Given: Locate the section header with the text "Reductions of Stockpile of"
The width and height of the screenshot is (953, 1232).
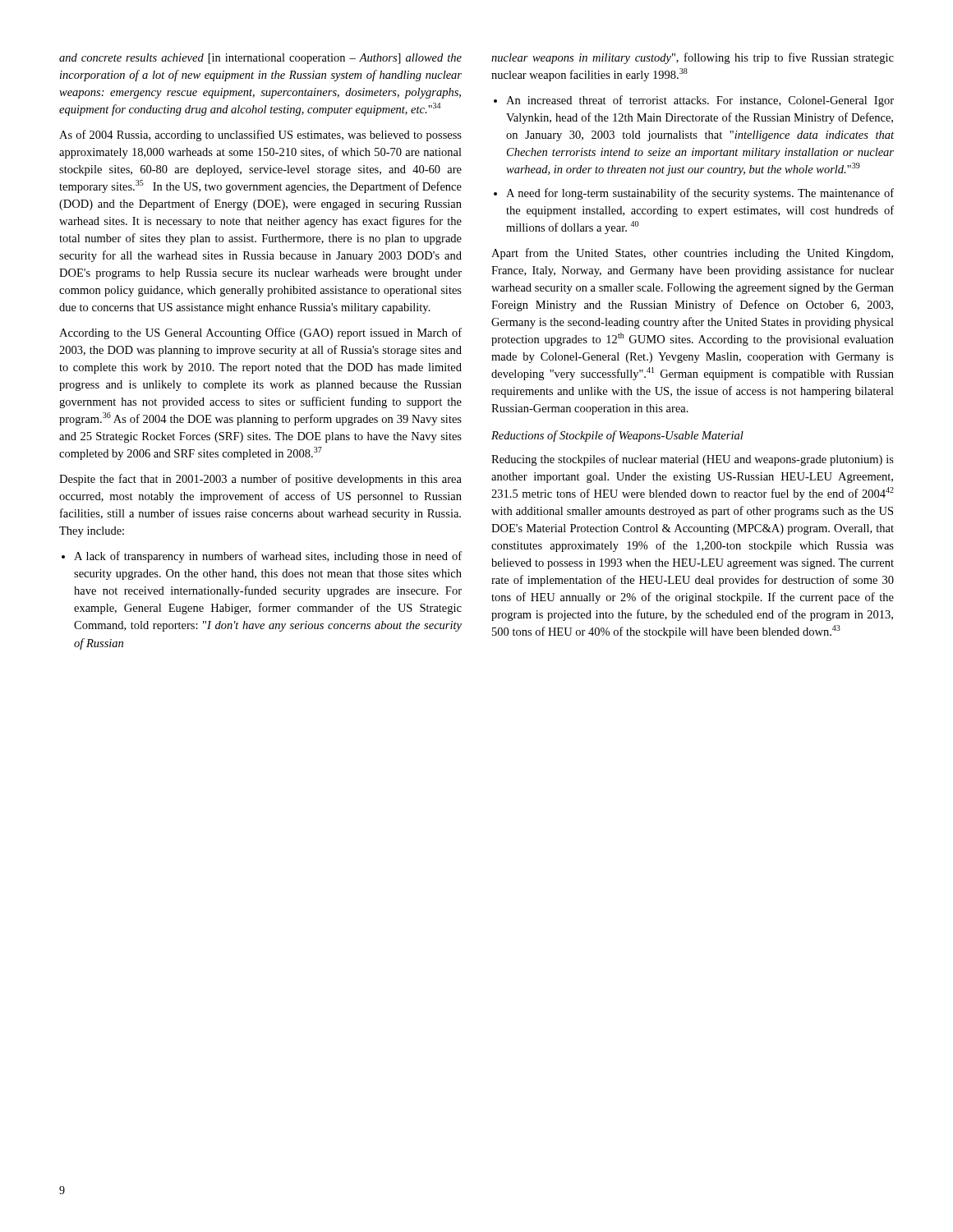Looking at the screenshot, I should pyautogui.click(x=693, y=436).
